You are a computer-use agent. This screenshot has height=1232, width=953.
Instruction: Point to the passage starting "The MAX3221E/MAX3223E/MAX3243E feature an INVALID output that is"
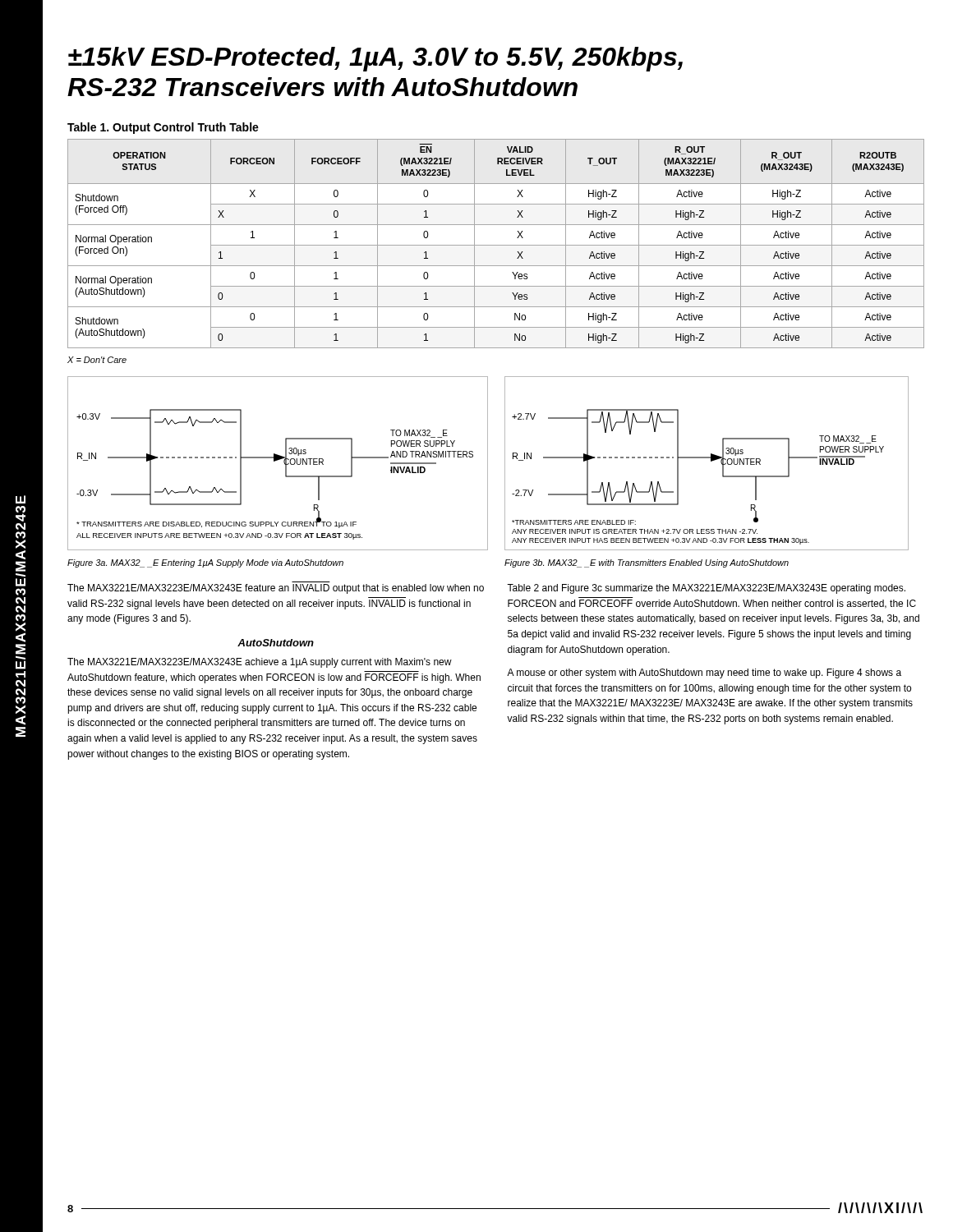click(276, 604)
